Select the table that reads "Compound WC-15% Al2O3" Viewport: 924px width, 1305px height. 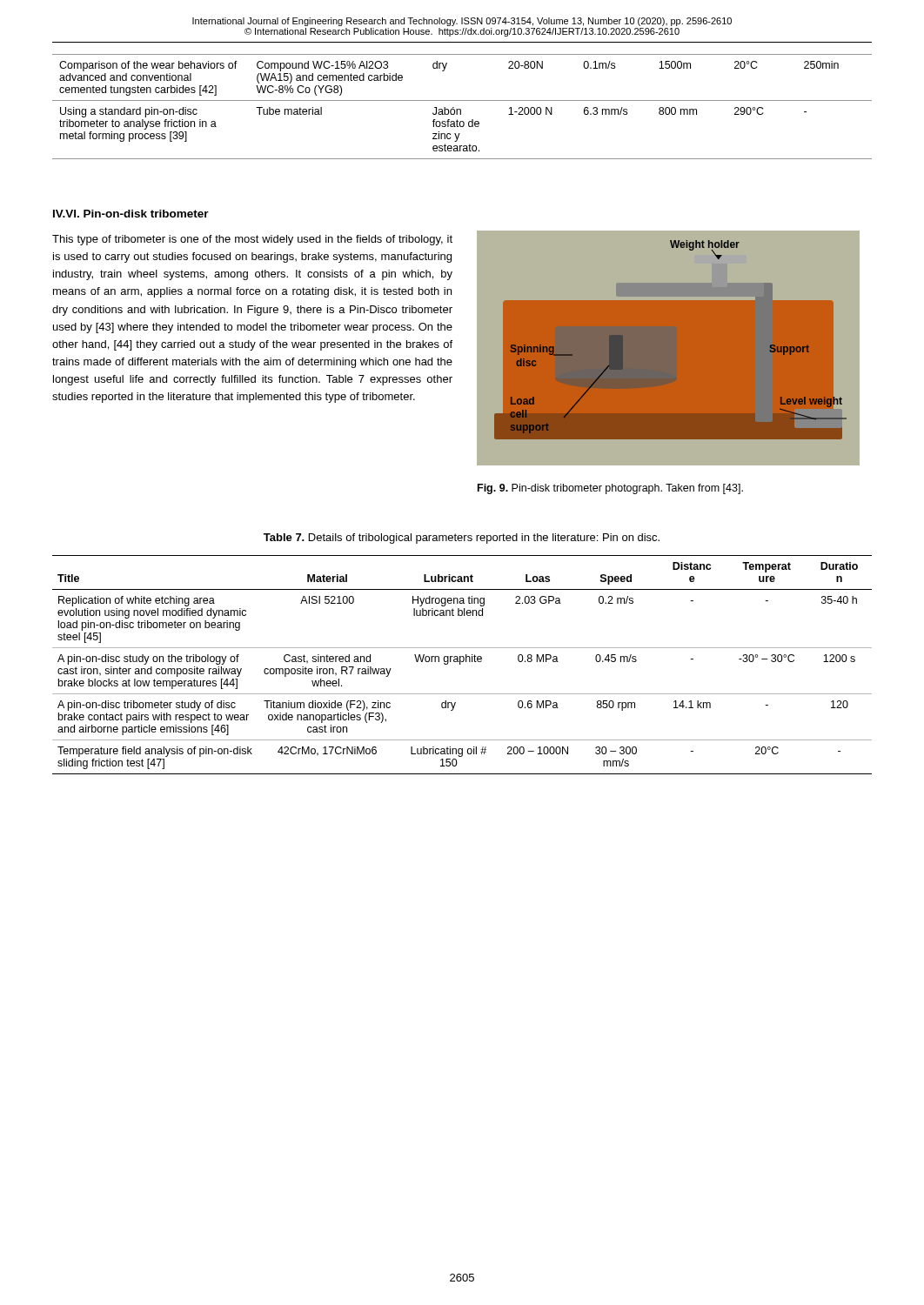pos(462,107)
